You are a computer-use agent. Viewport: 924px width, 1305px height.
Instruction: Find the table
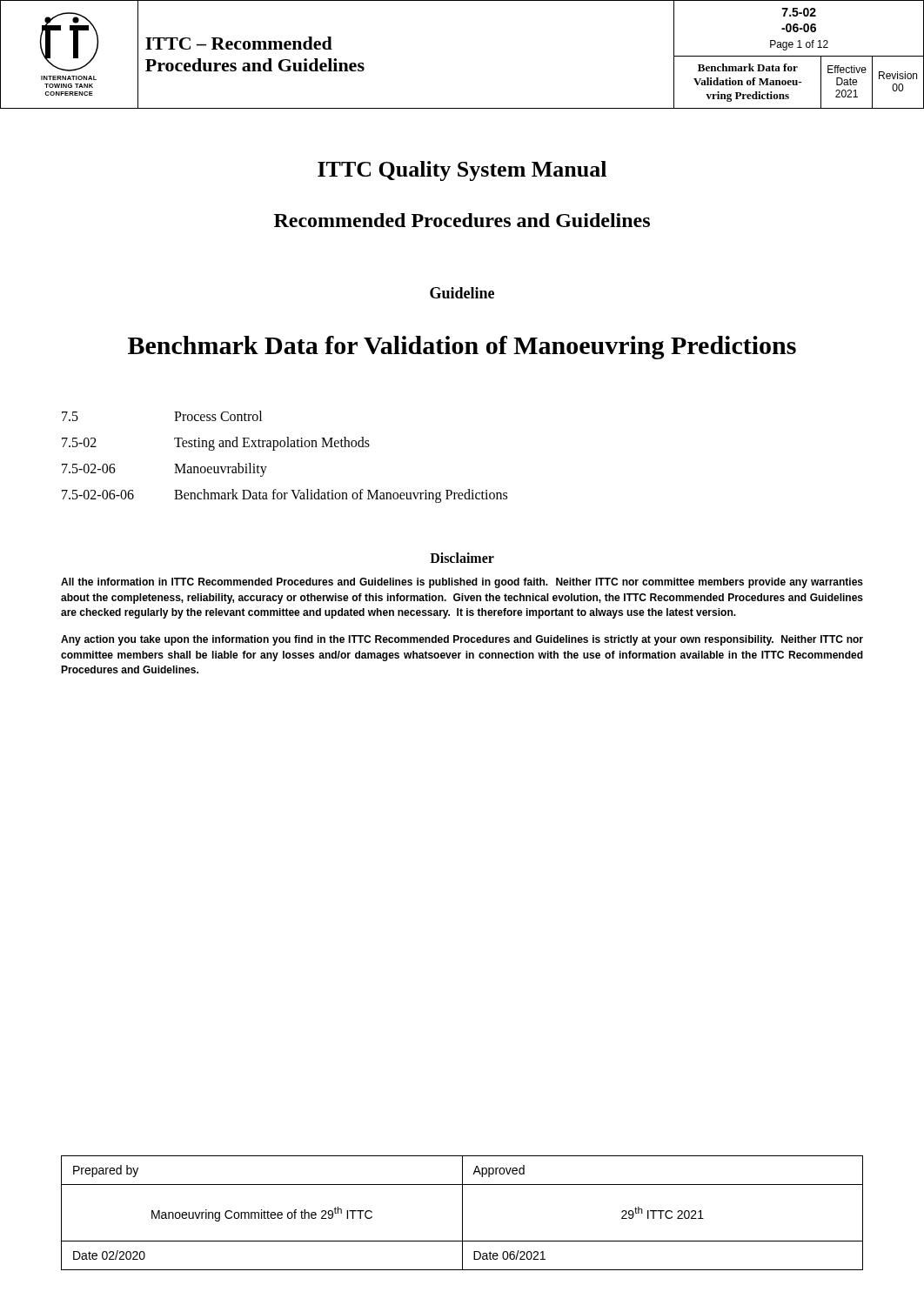[462, 1213]
